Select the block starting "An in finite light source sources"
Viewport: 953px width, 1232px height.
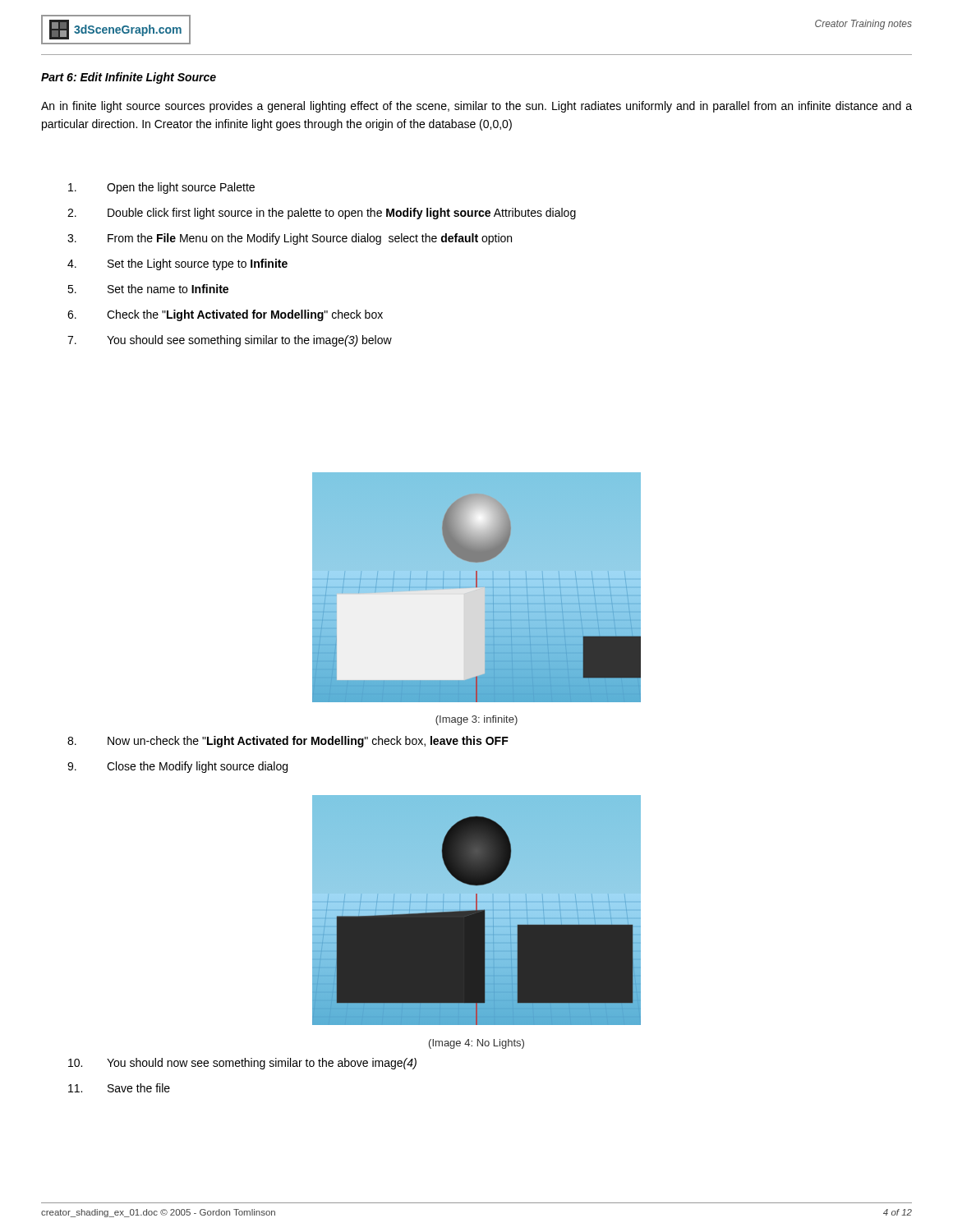[x=476, y=115]
